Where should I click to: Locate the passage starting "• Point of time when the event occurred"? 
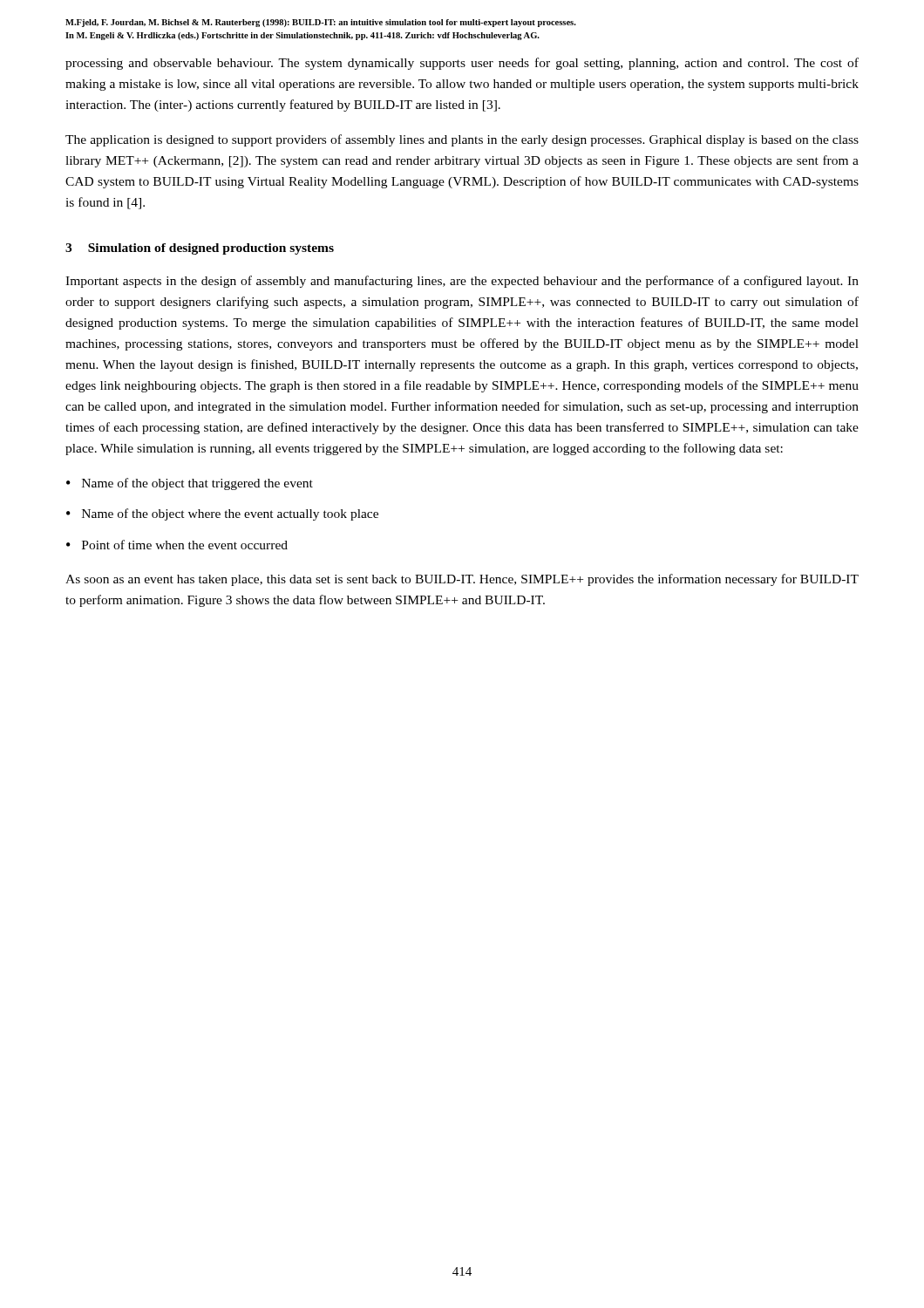[x=177, y=545]
